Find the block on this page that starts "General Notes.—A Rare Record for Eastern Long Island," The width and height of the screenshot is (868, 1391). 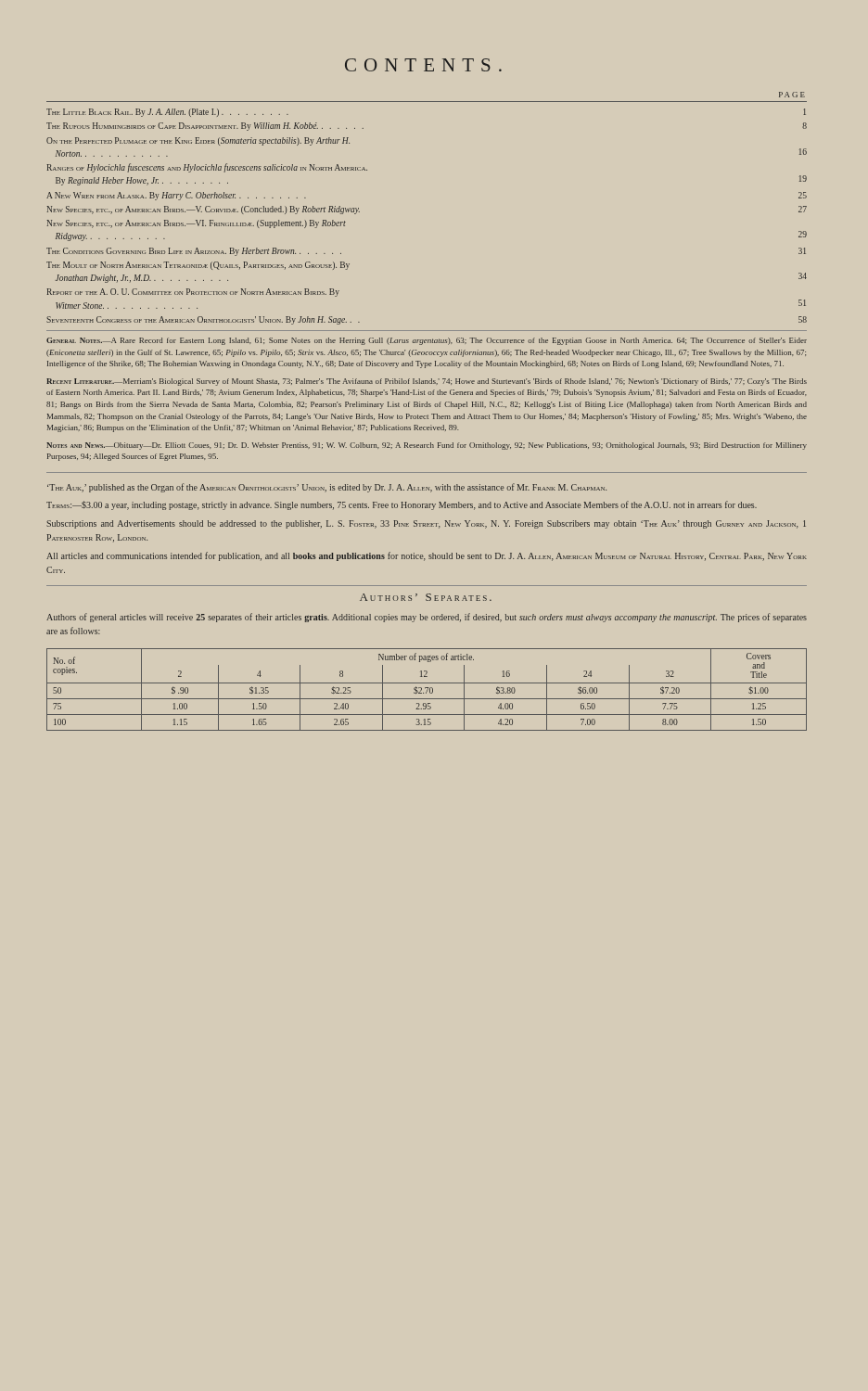427,352
